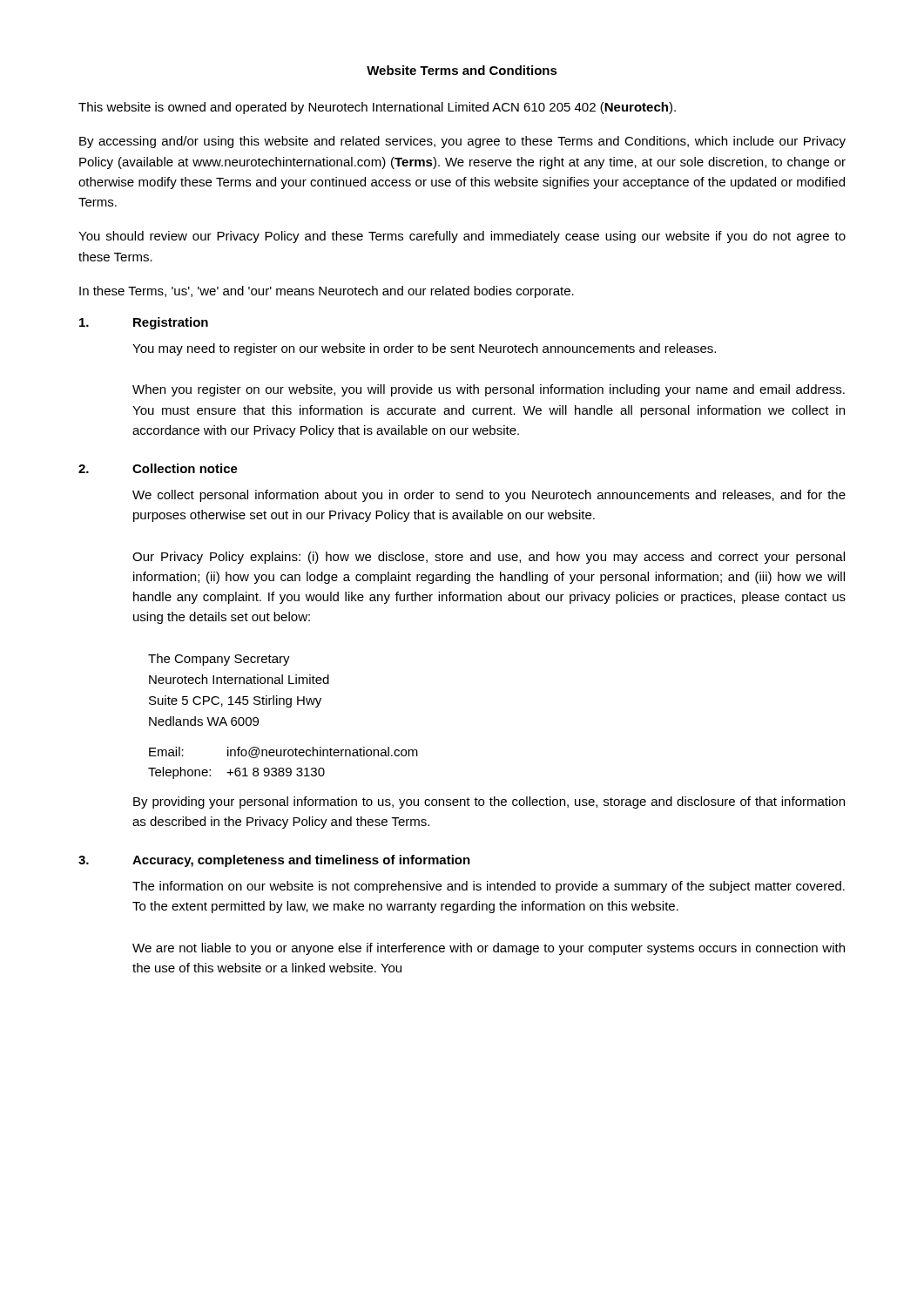Find the text starting "This website is owned and"
Screen dimensions: 1307x924
[462, 107]
